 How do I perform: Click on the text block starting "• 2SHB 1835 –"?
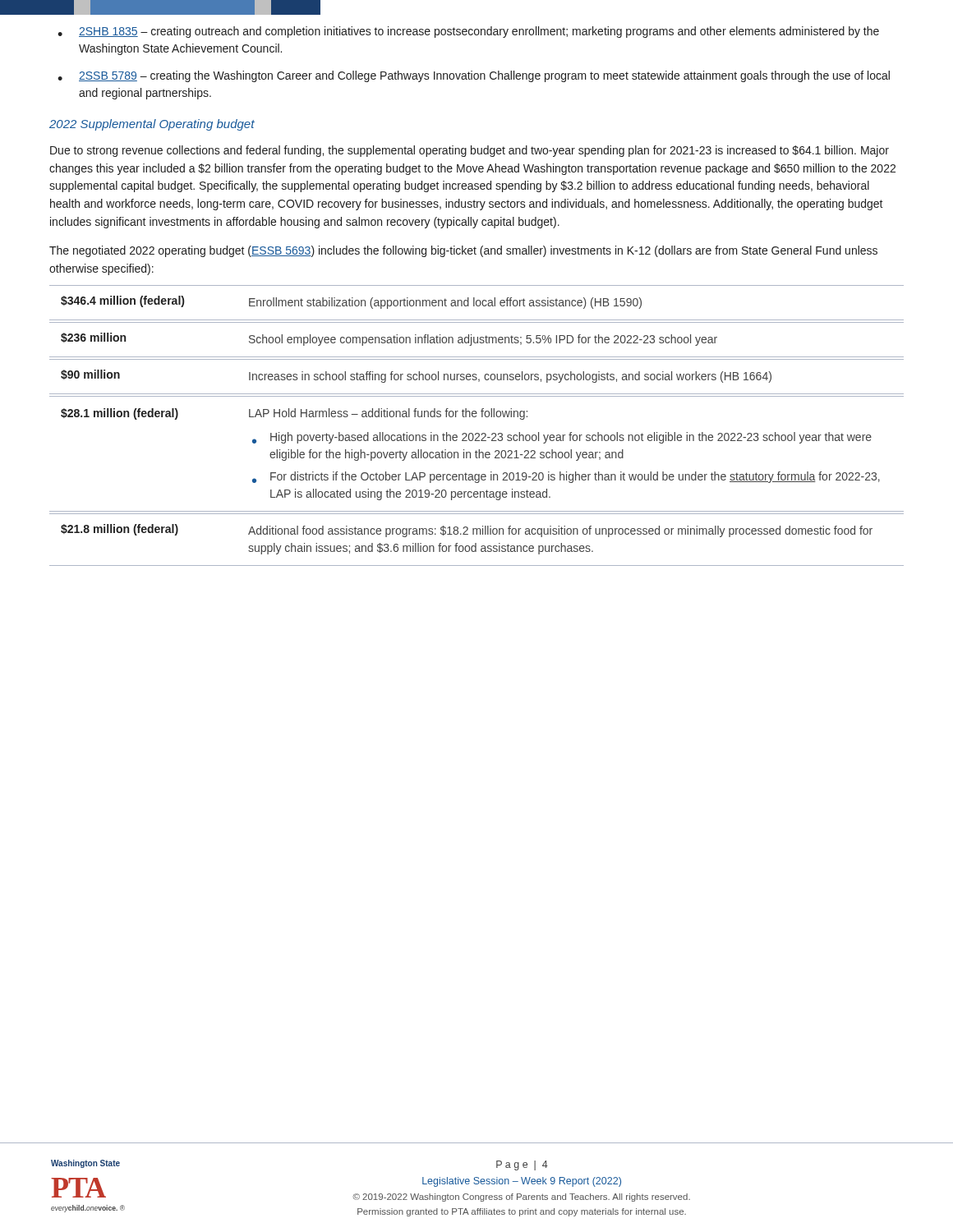click(x=481, y=40)
